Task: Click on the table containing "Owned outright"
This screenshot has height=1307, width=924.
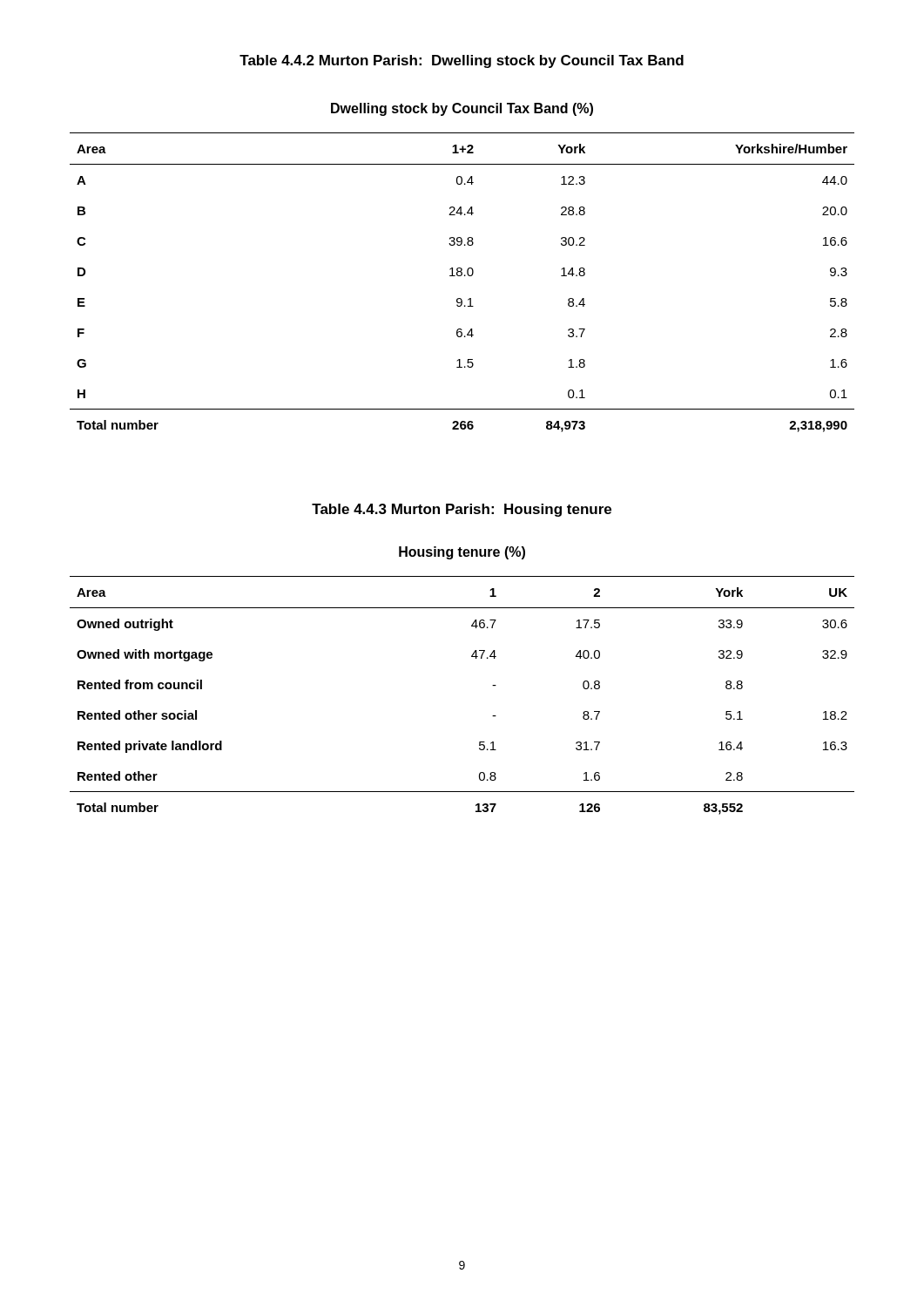Action: coord(462,699)
